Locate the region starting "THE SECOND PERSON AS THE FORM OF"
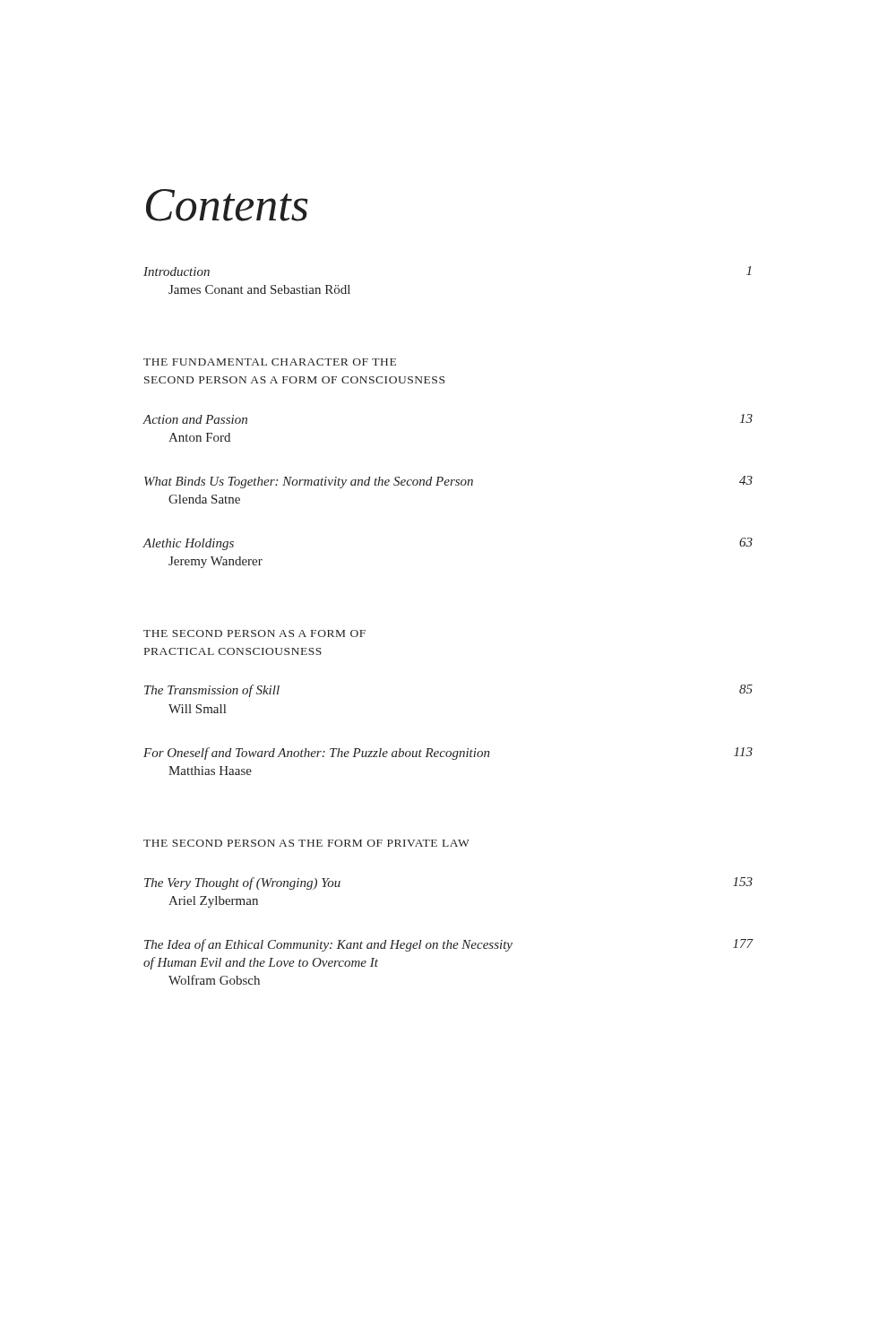The width and height of the screenshot is (896, 1344). (x=448, y=843)
